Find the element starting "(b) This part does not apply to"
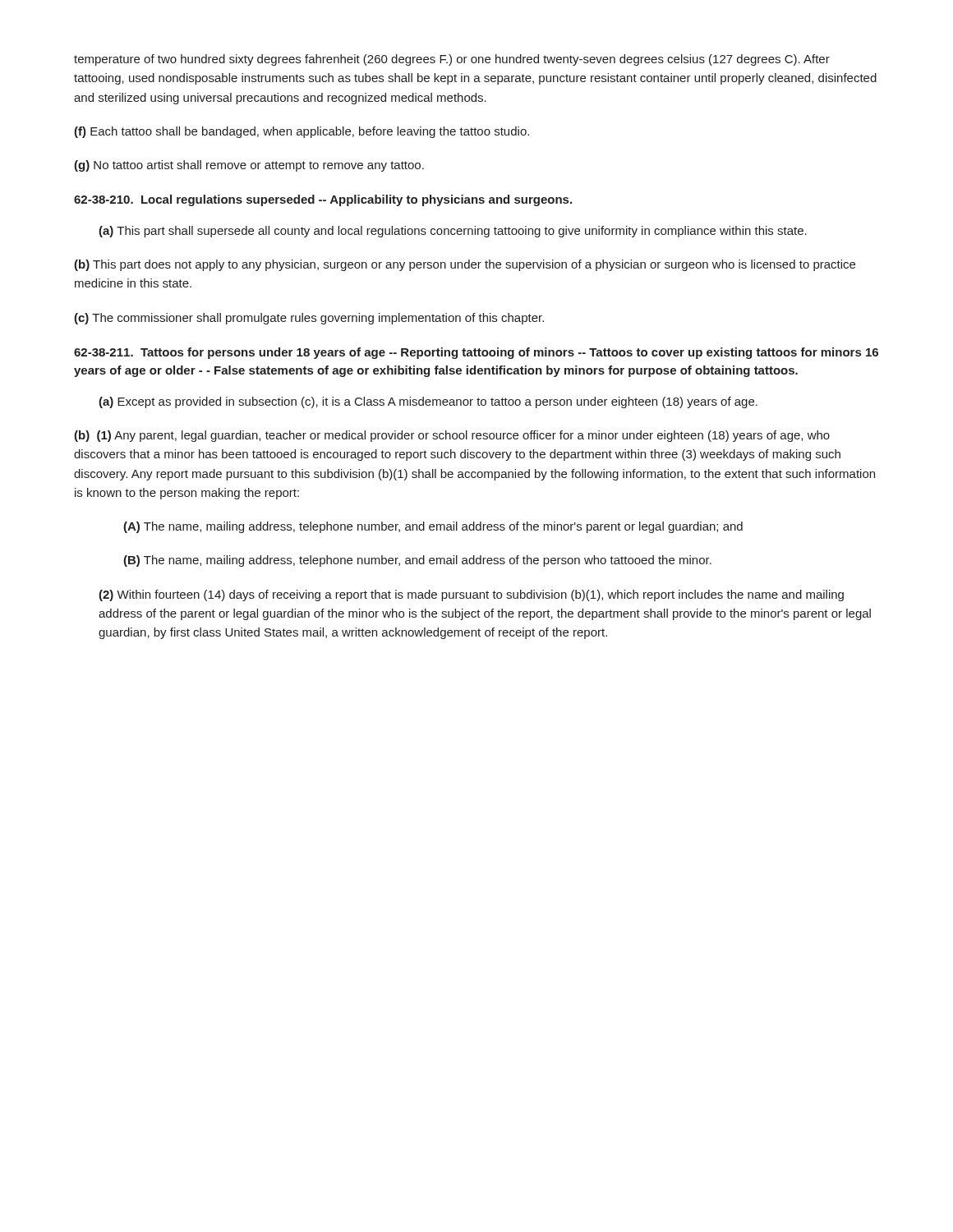 coord(465,274)
